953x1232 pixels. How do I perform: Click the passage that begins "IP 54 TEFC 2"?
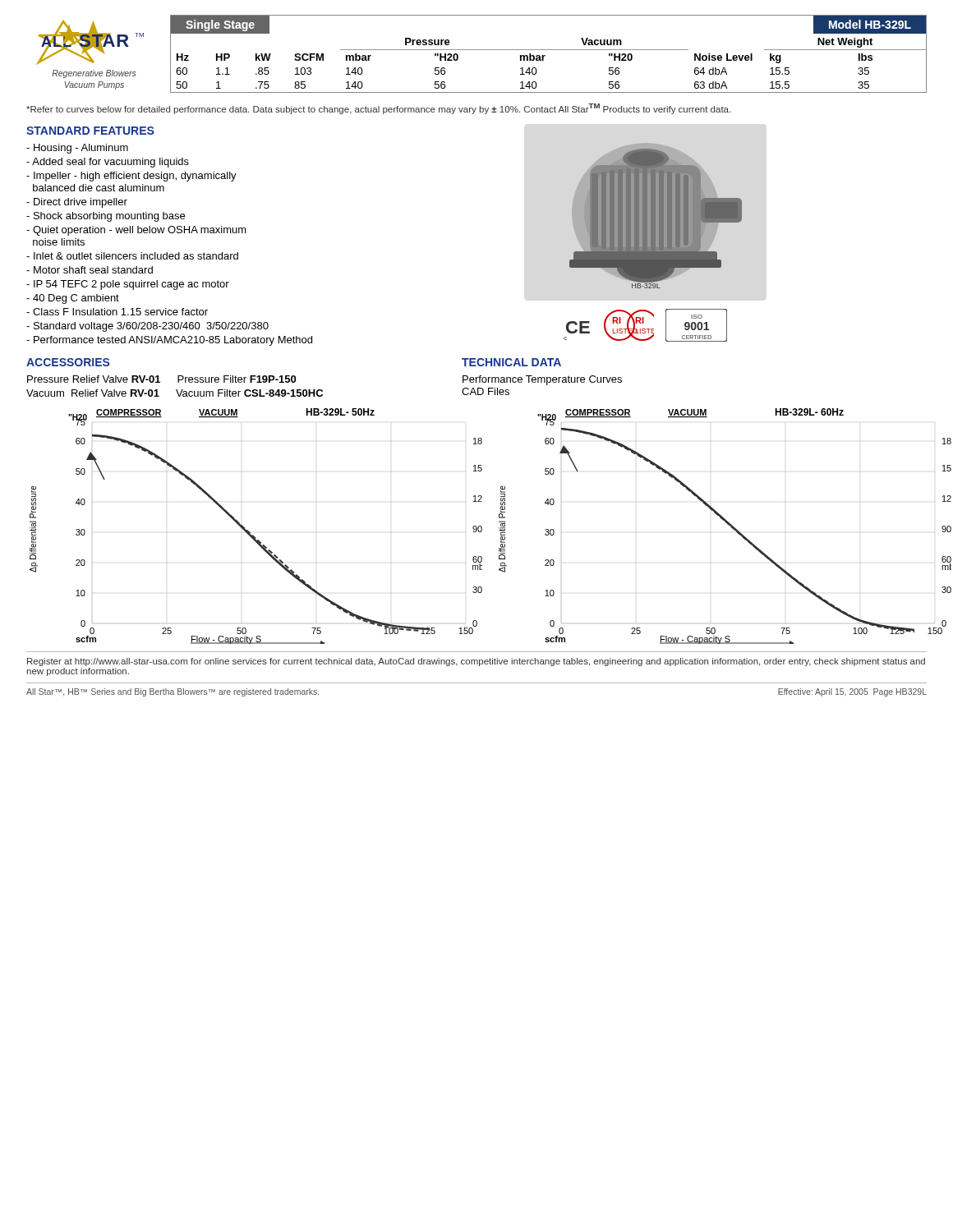tap(128, 284)
